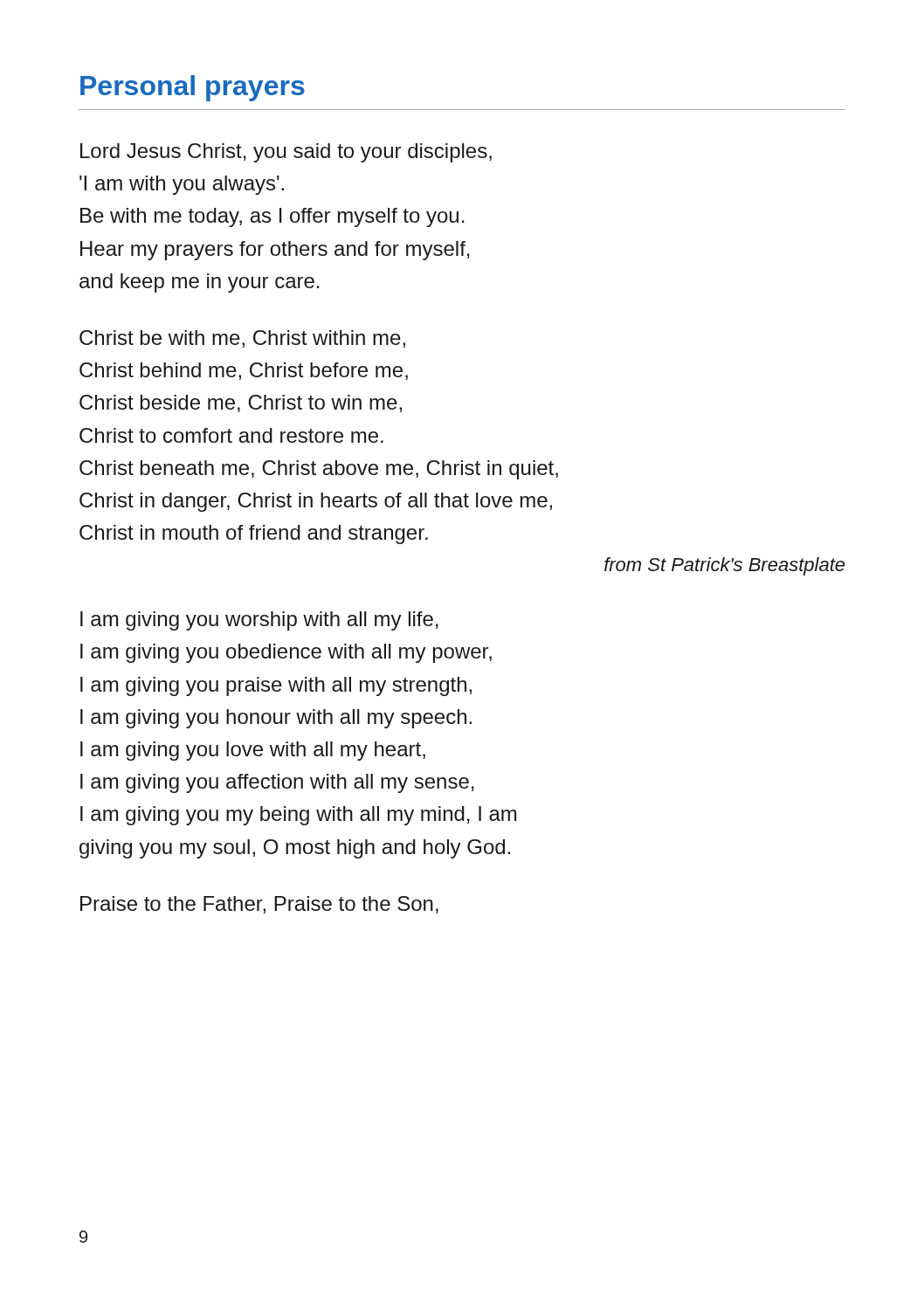924x1310 pixels.
Task: Find the text block that reads "I am giving you worship"
Action: [x=298, y=733]
